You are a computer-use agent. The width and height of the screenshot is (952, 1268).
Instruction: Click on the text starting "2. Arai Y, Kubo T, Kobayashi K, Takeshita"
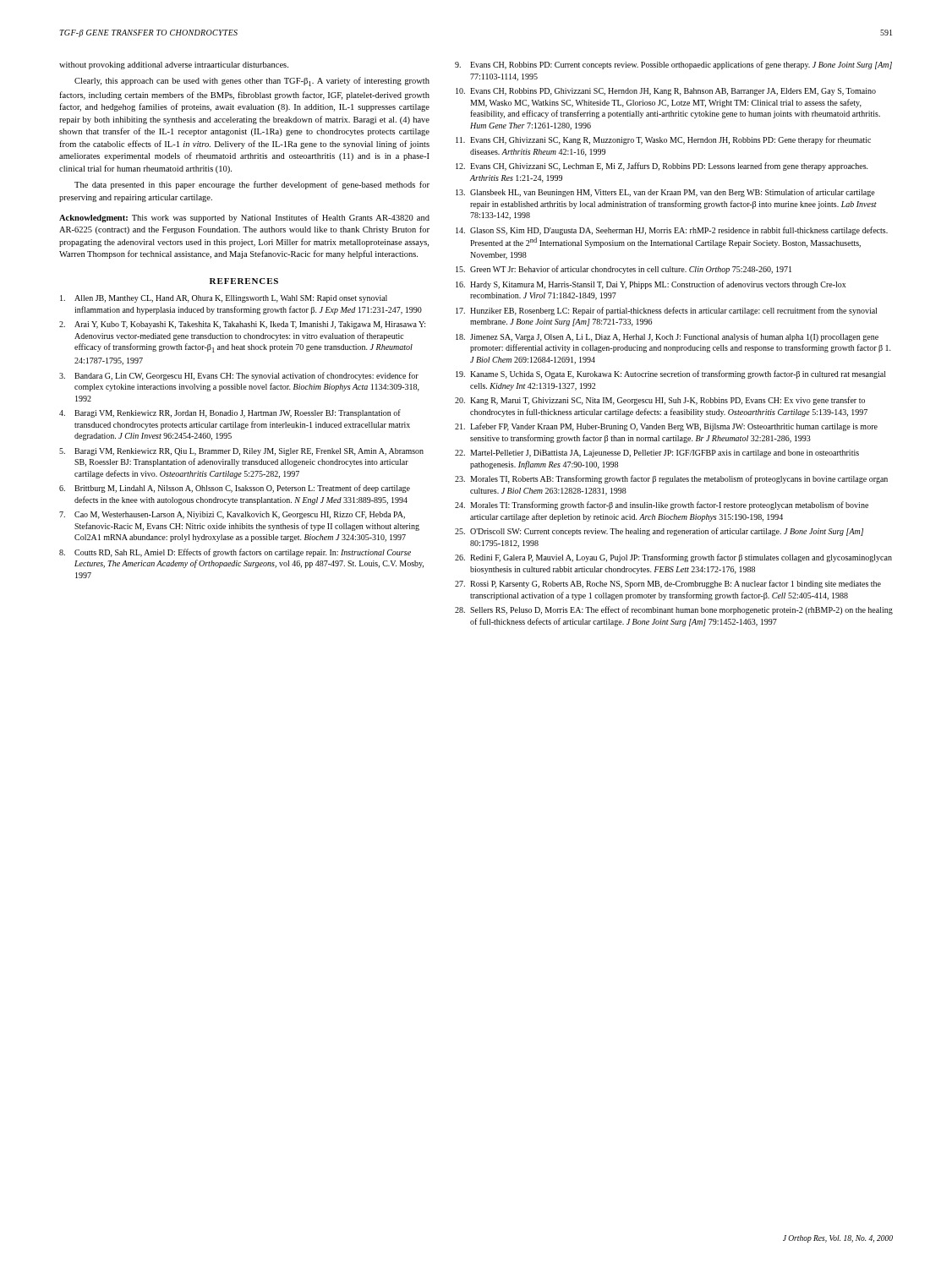point(244,343)
